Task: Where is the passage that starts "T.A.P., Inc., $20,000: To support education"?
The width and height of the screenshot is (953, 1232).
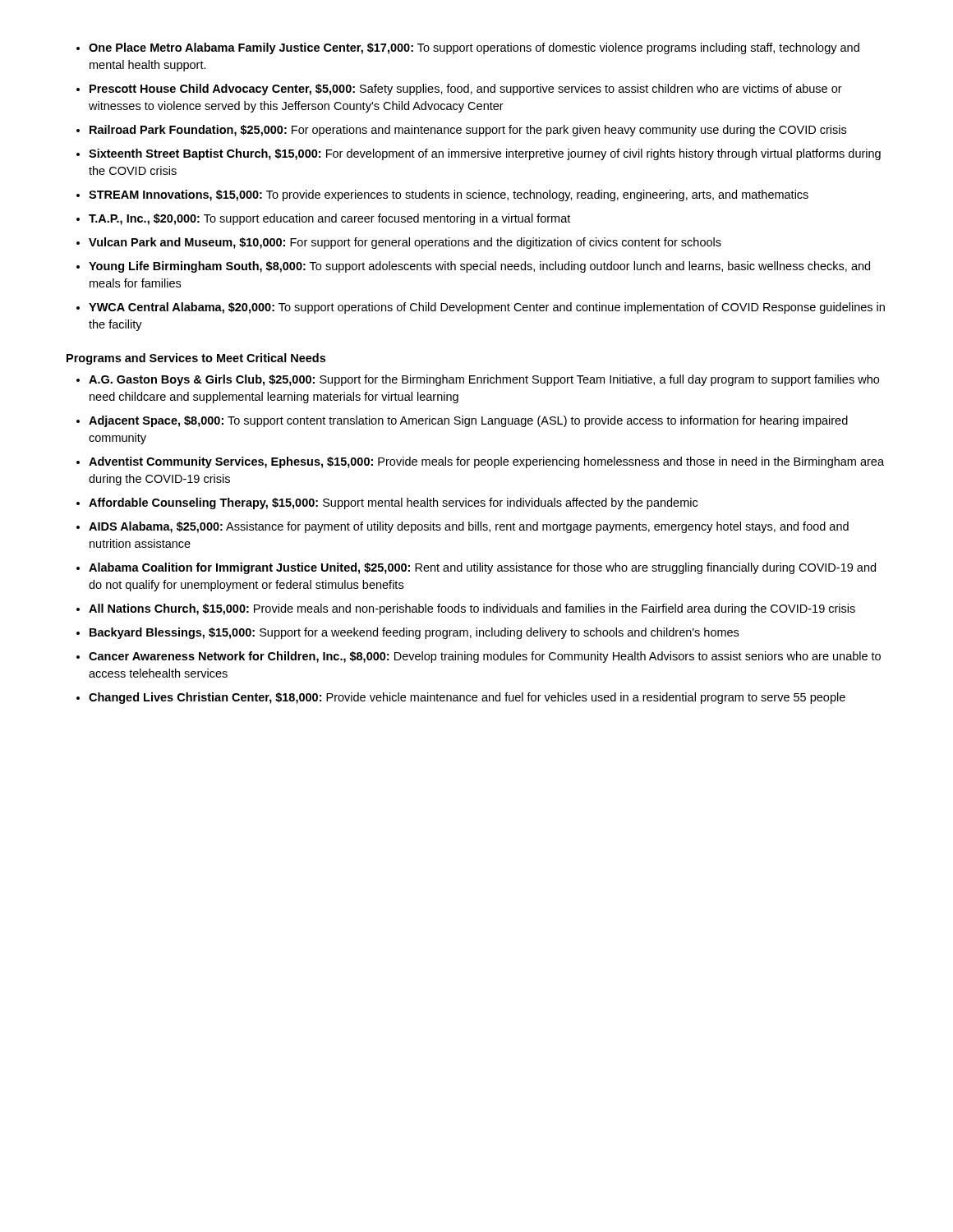Action: [x=330, y=219]
